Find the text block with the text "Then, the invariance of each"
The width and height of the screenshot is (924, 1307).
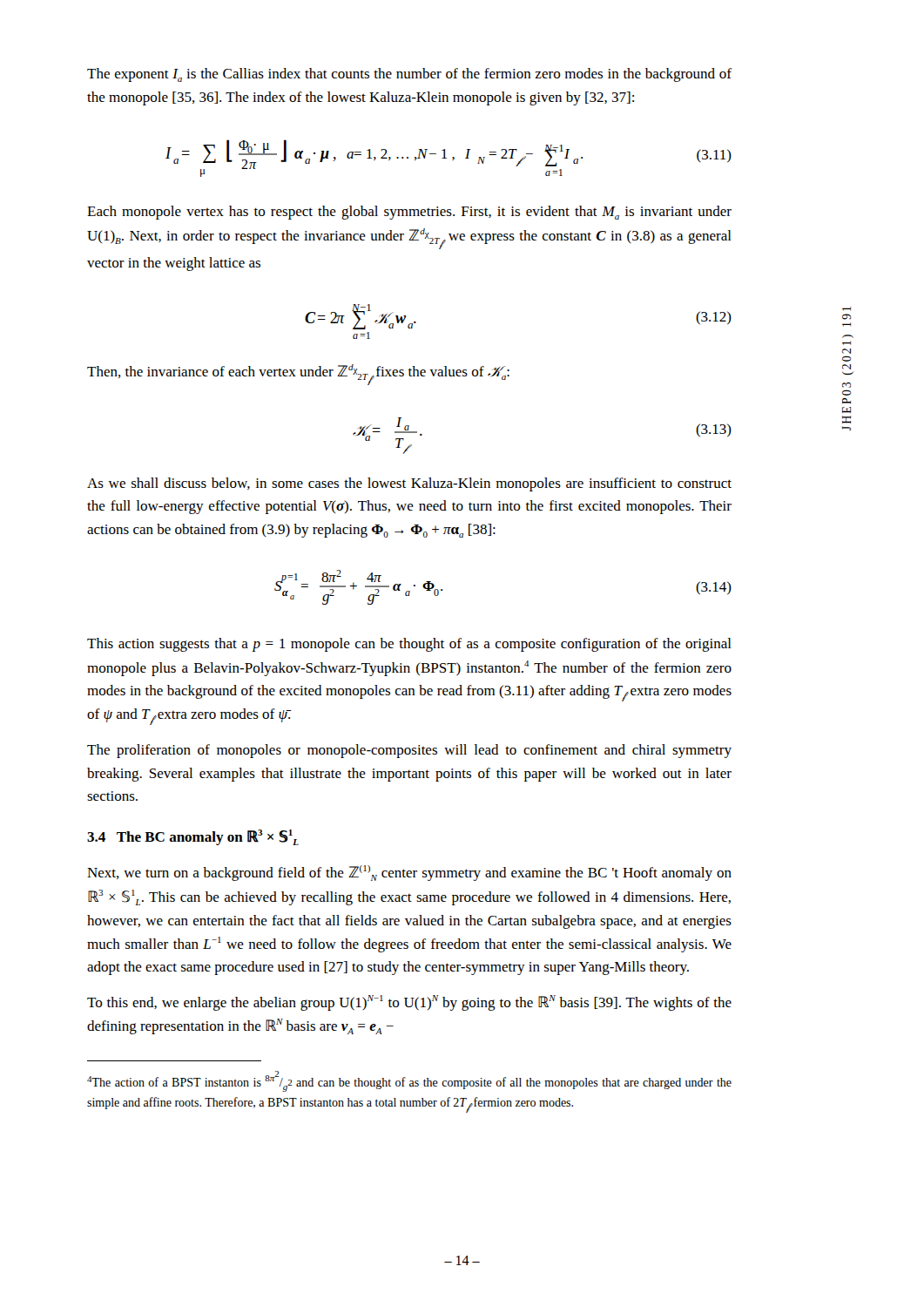(409, 373)
